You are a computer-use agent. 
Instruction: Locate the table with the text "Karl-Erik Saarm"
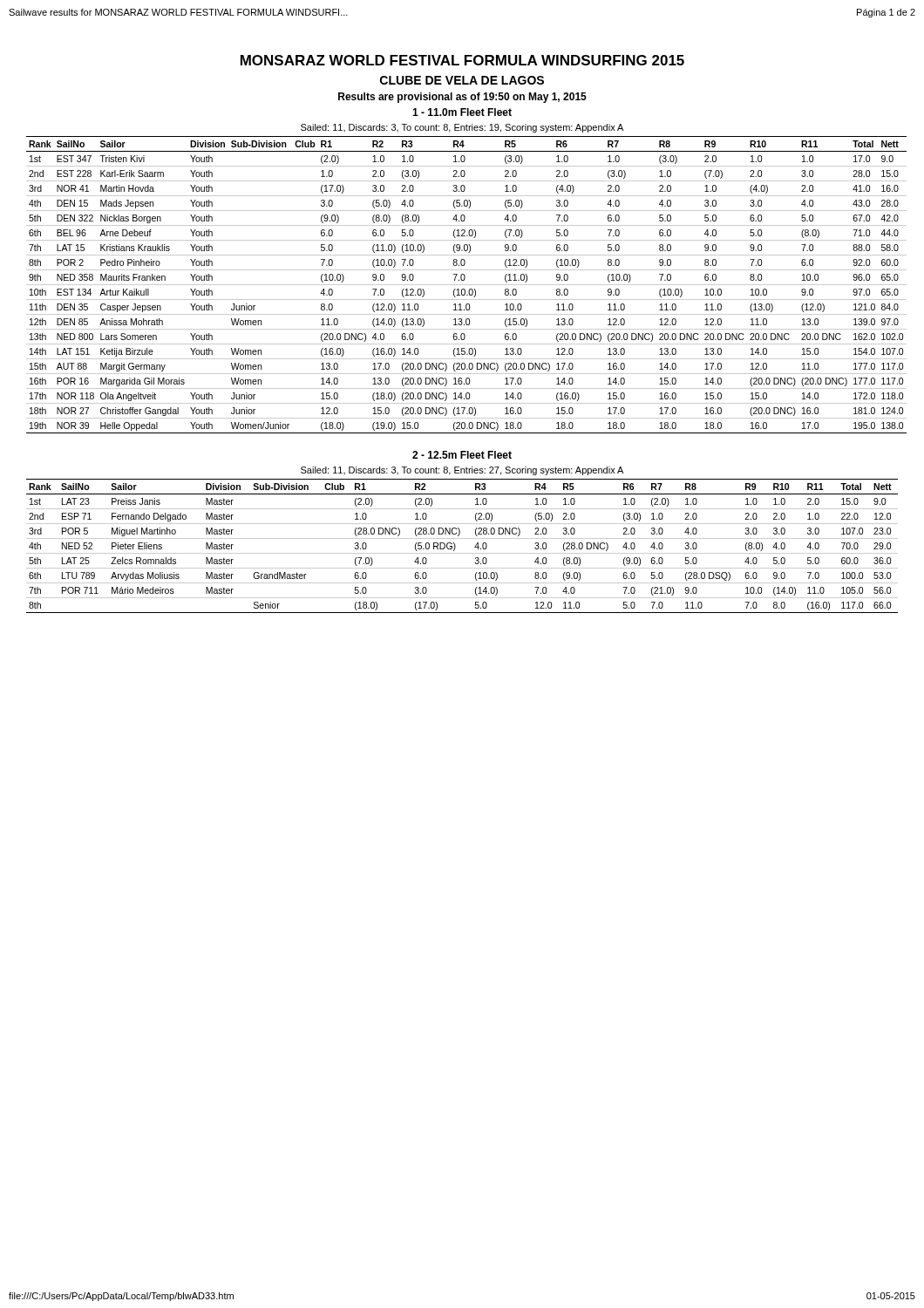point(462,285)
